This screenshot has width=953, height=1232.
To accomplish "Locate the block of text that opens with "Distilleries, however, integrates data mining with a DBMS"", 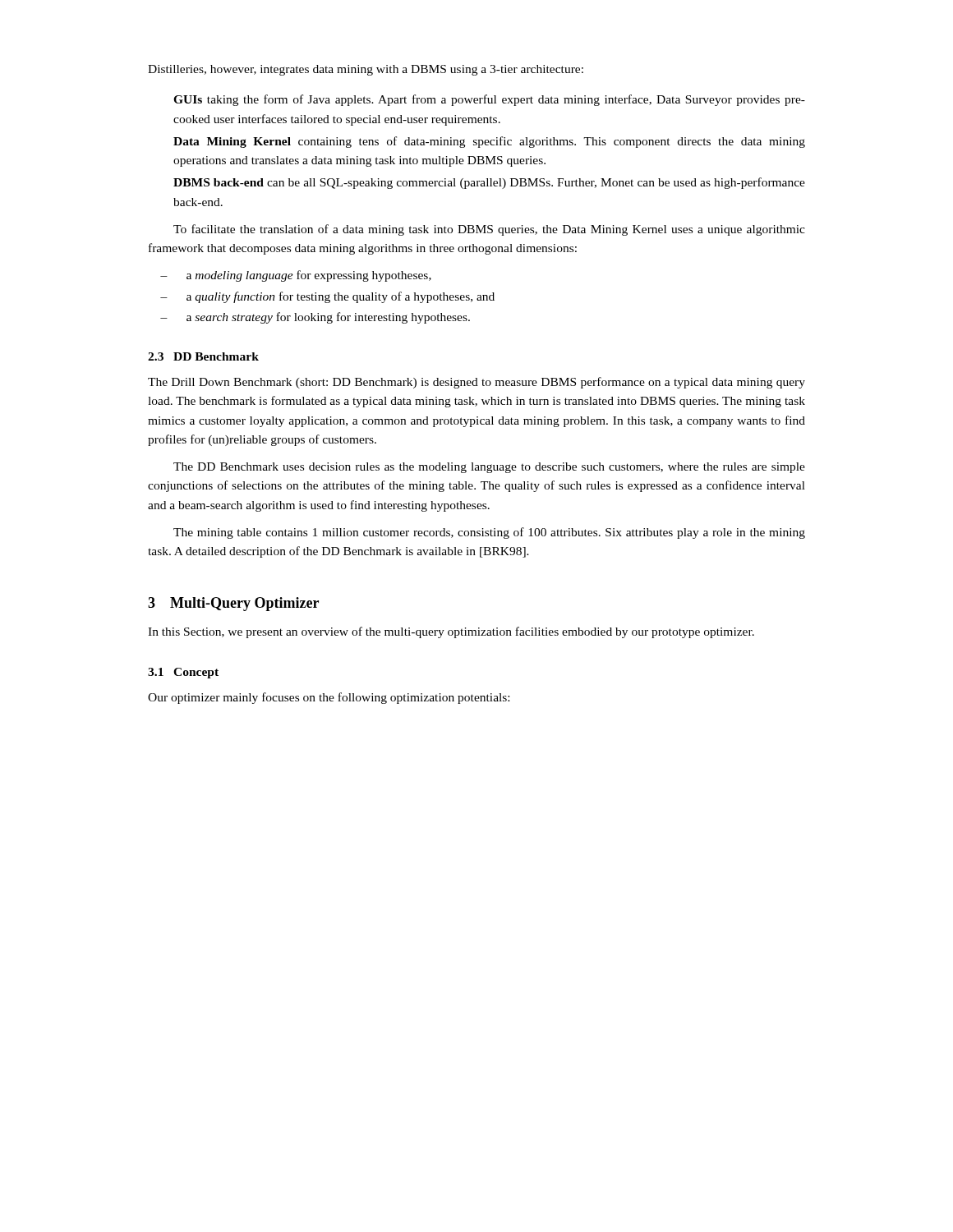I will pyautogui.click(x=476, y=69).
